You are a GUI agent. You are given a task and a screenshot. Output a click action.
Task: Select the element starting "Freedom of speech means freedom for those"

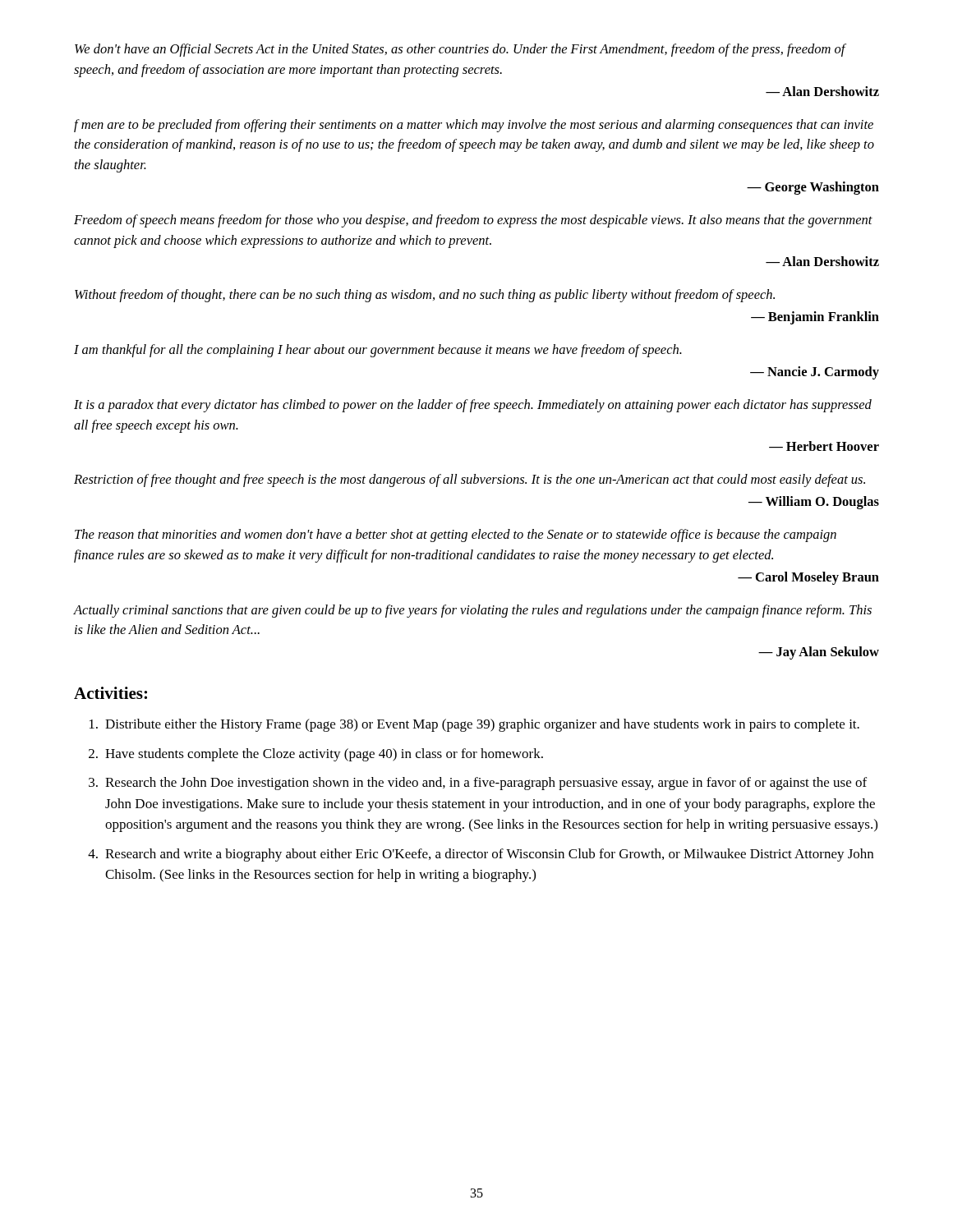coord(476,240)
